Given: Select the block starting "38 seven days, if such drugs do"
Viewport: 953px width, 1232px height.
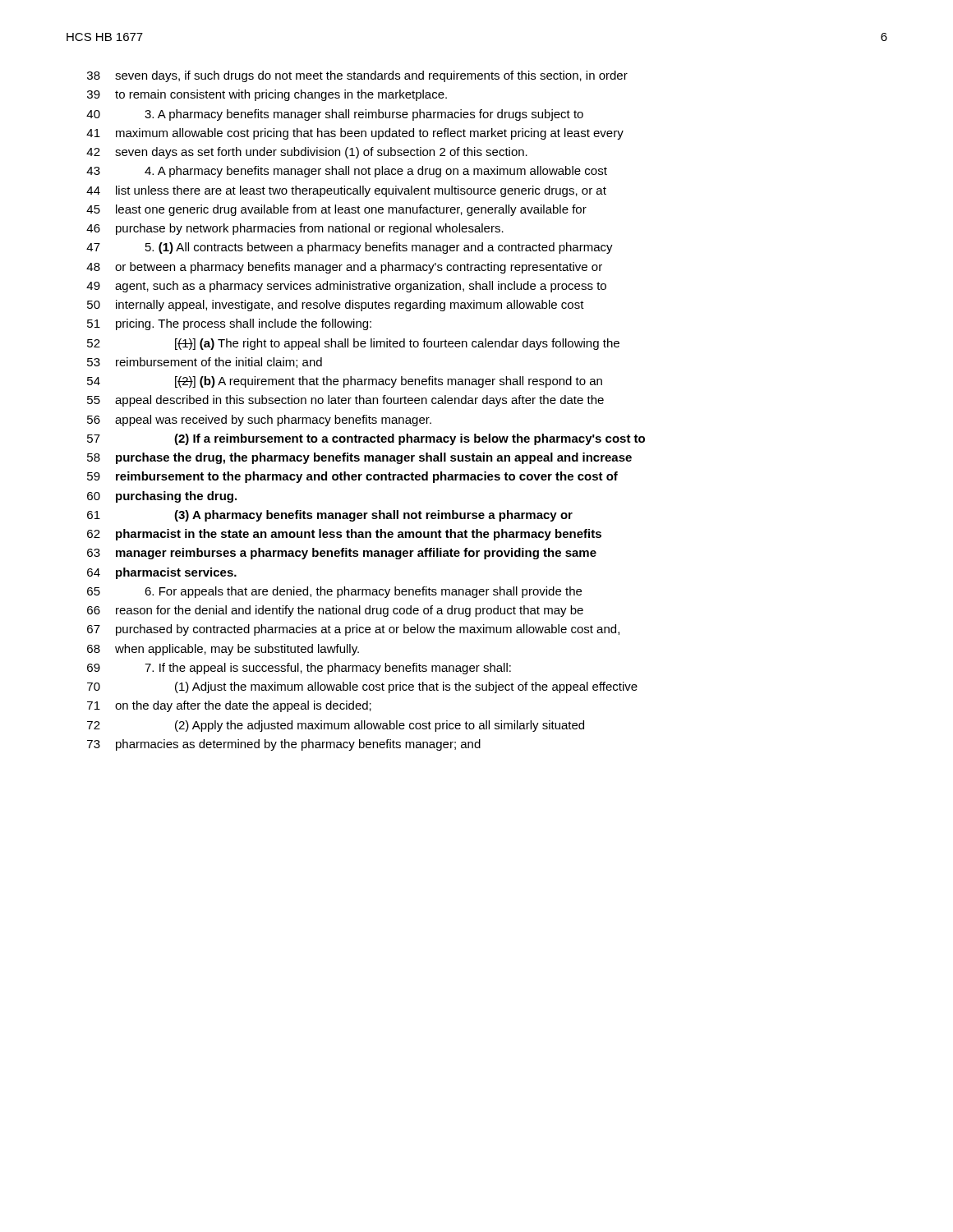Looking at the screenshot, I should (476, 85).
